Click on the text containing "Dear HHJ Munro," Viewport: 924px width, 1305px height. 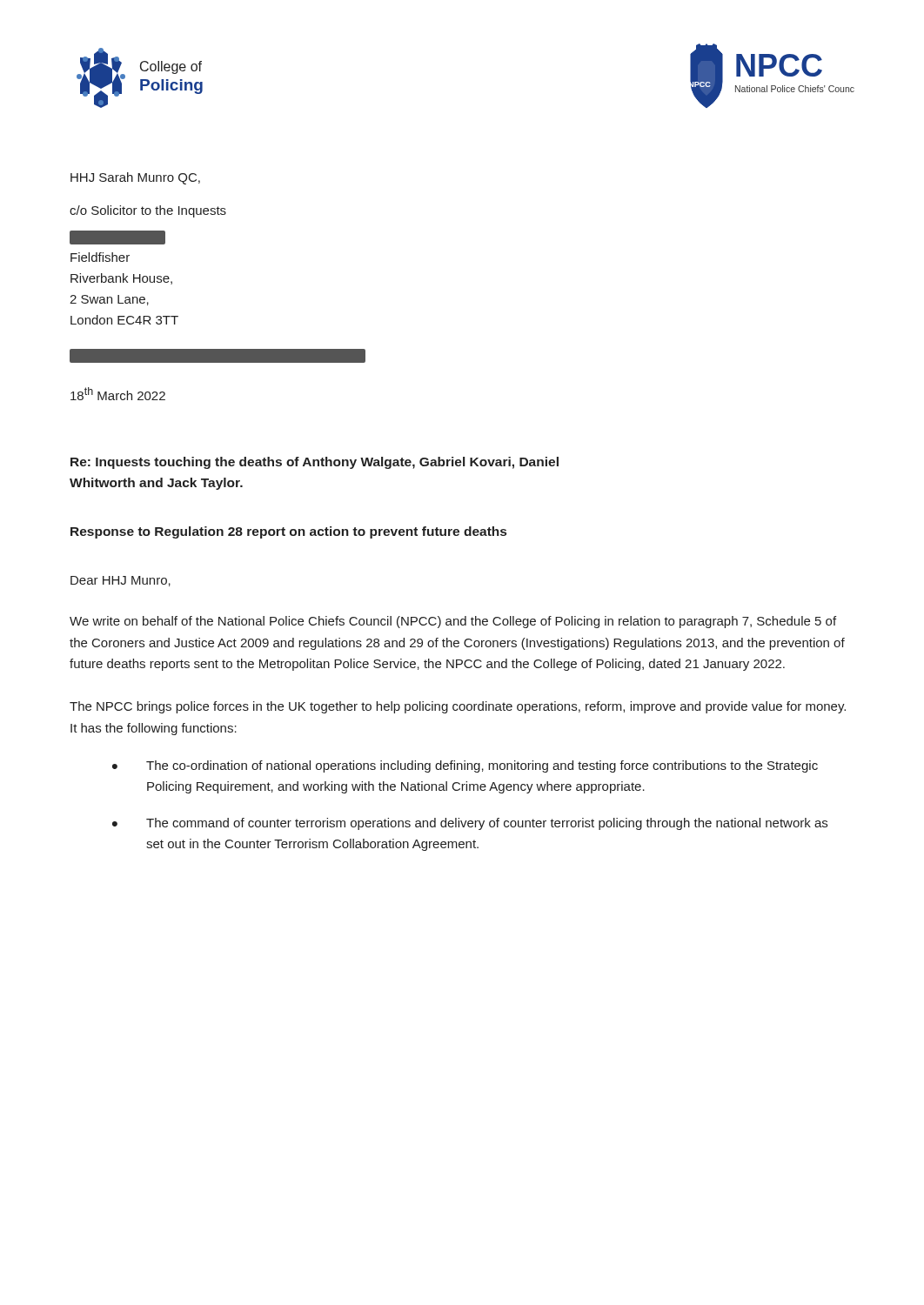click(120, 579)
